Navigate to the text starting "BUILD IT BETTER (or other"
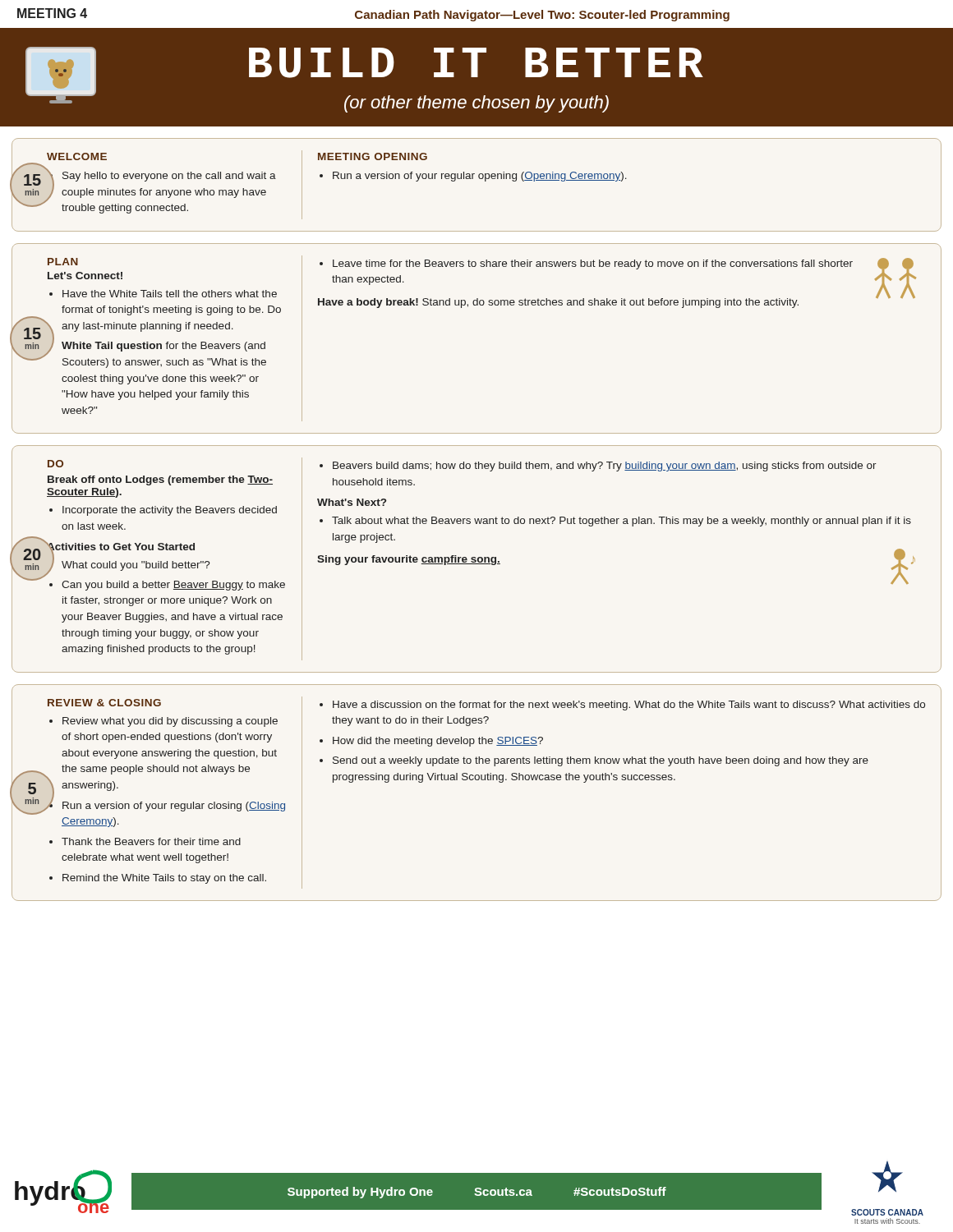 [x=416, y=78]
